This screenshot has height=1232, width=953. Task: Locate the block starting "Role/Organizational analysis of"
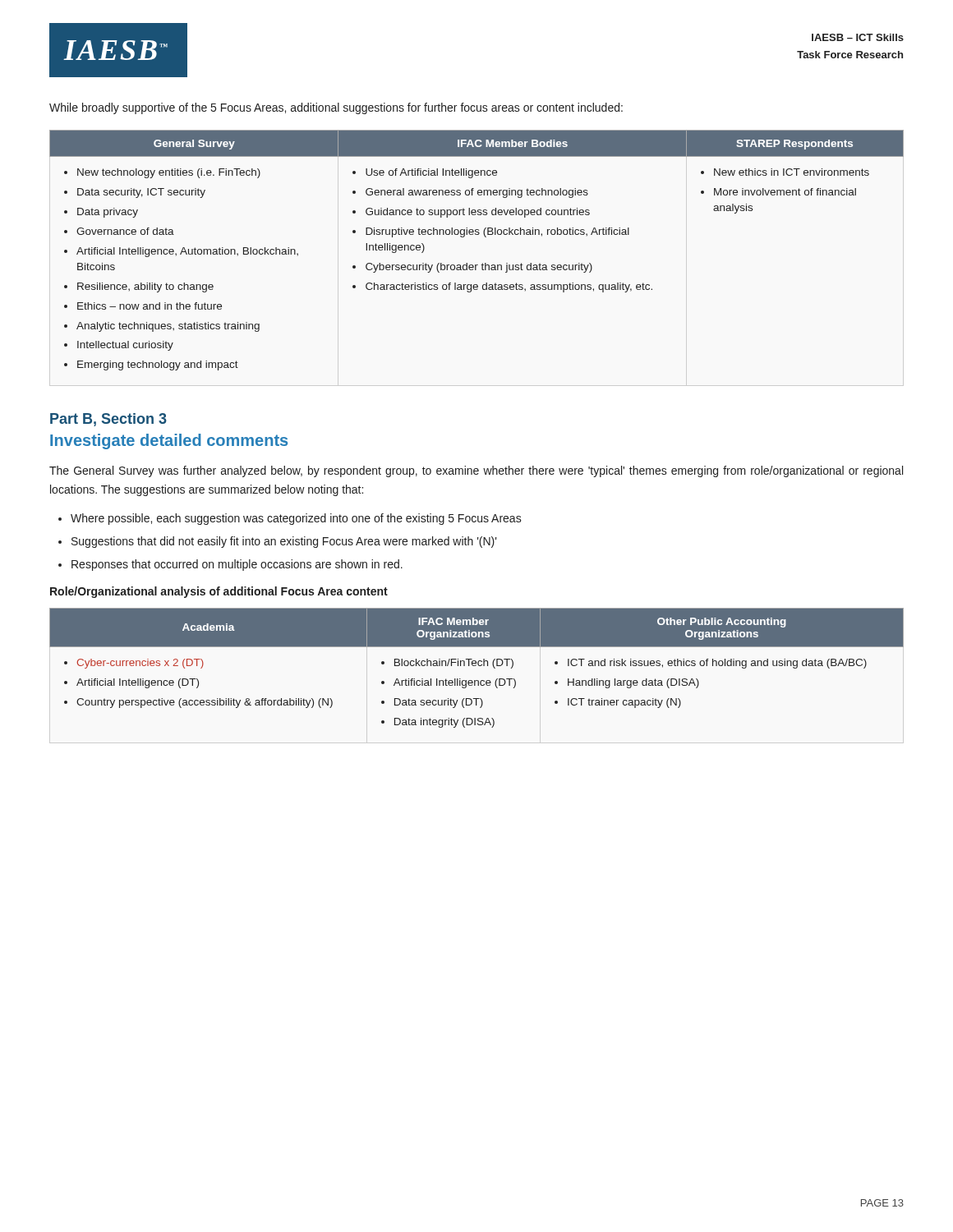tap(218, 591)
